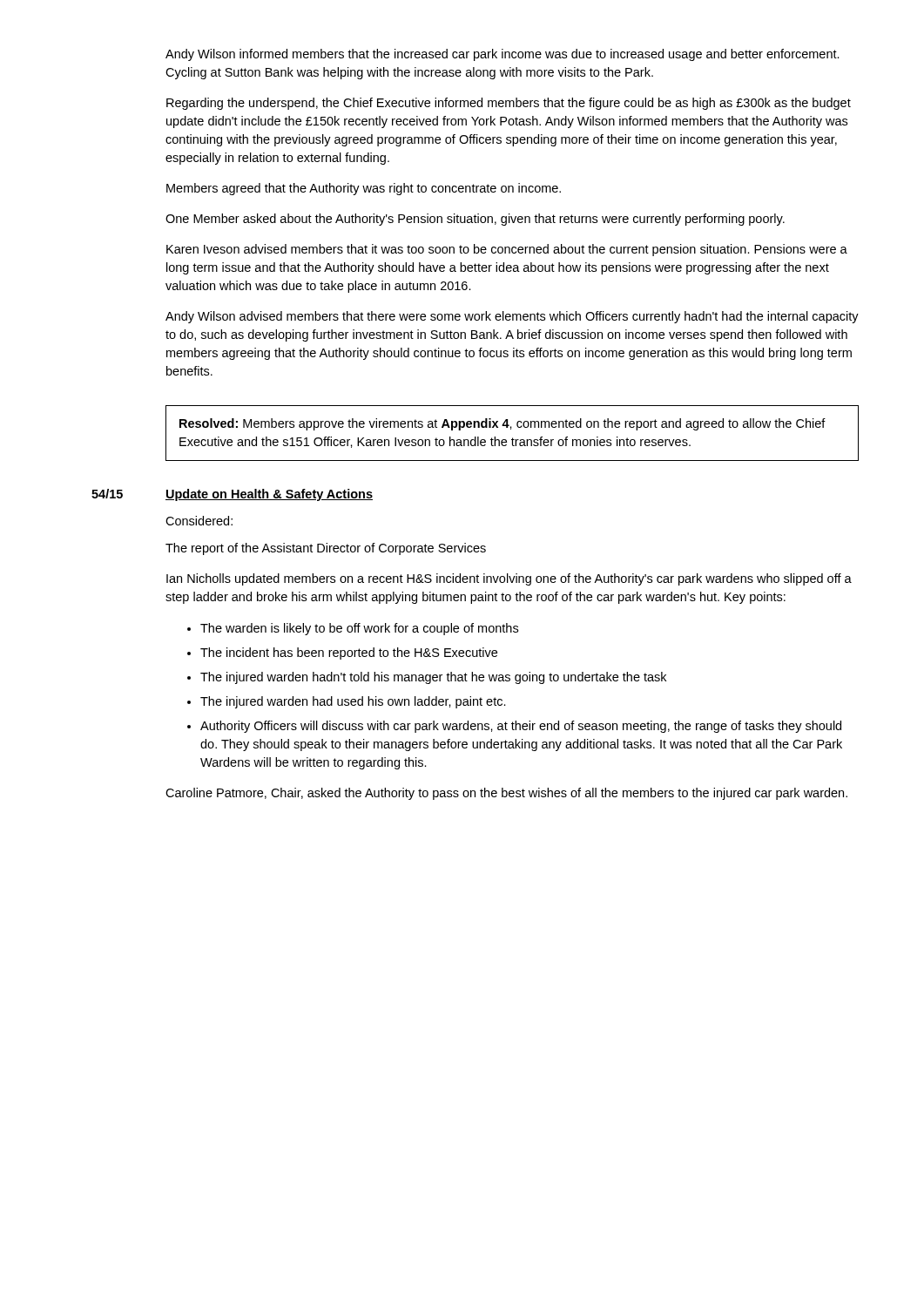924x1307 pixels.
Task: Find the region starting "The report of the Assistant Director of Corporate"
Action: click(x=326, y=548)
